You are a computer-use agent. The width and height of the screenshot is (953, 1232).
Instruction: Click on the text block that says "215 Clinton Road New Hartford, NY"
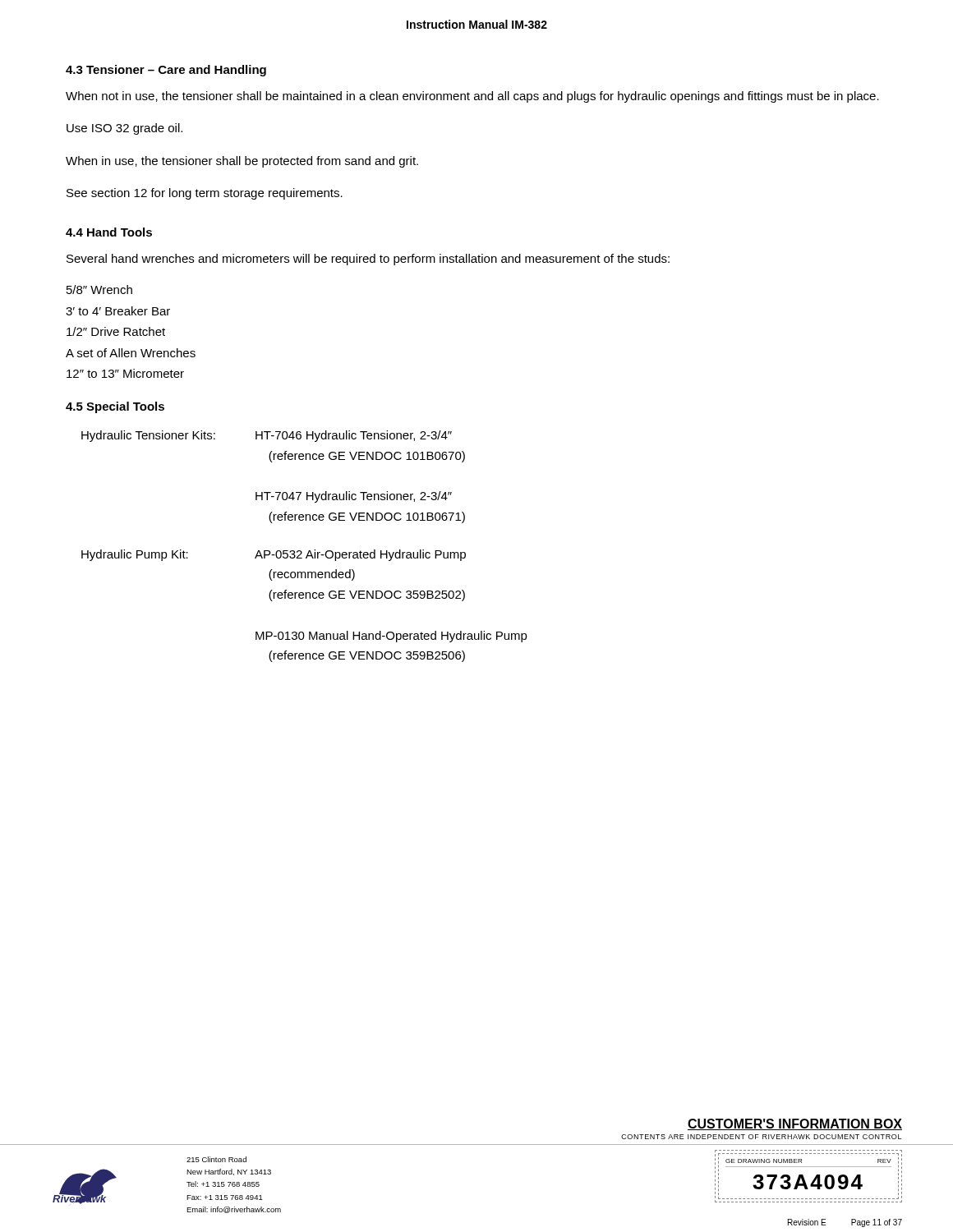pos(234,1184)
